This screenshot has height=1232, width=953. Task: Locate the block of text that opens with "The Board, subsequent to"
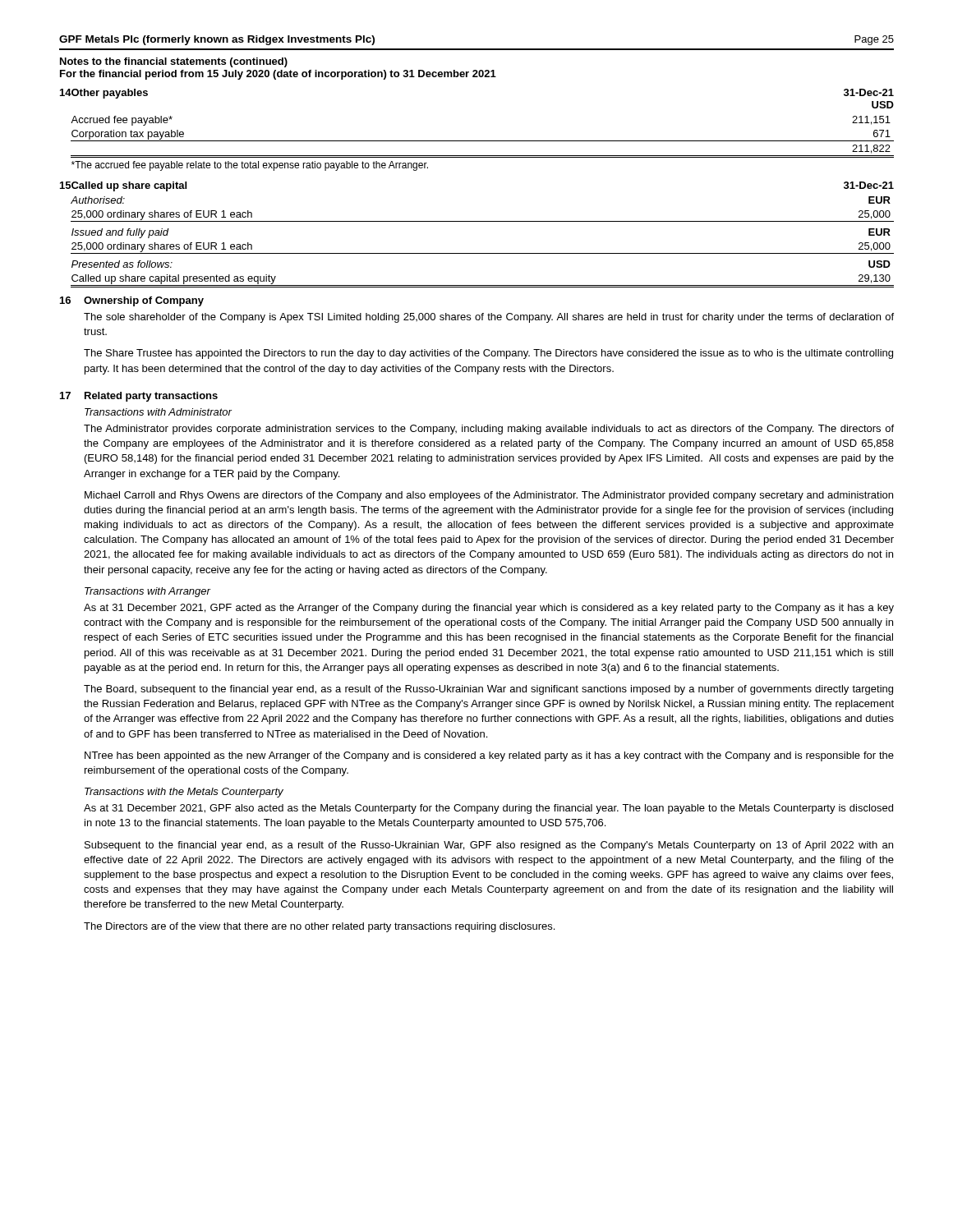[489, 711]
